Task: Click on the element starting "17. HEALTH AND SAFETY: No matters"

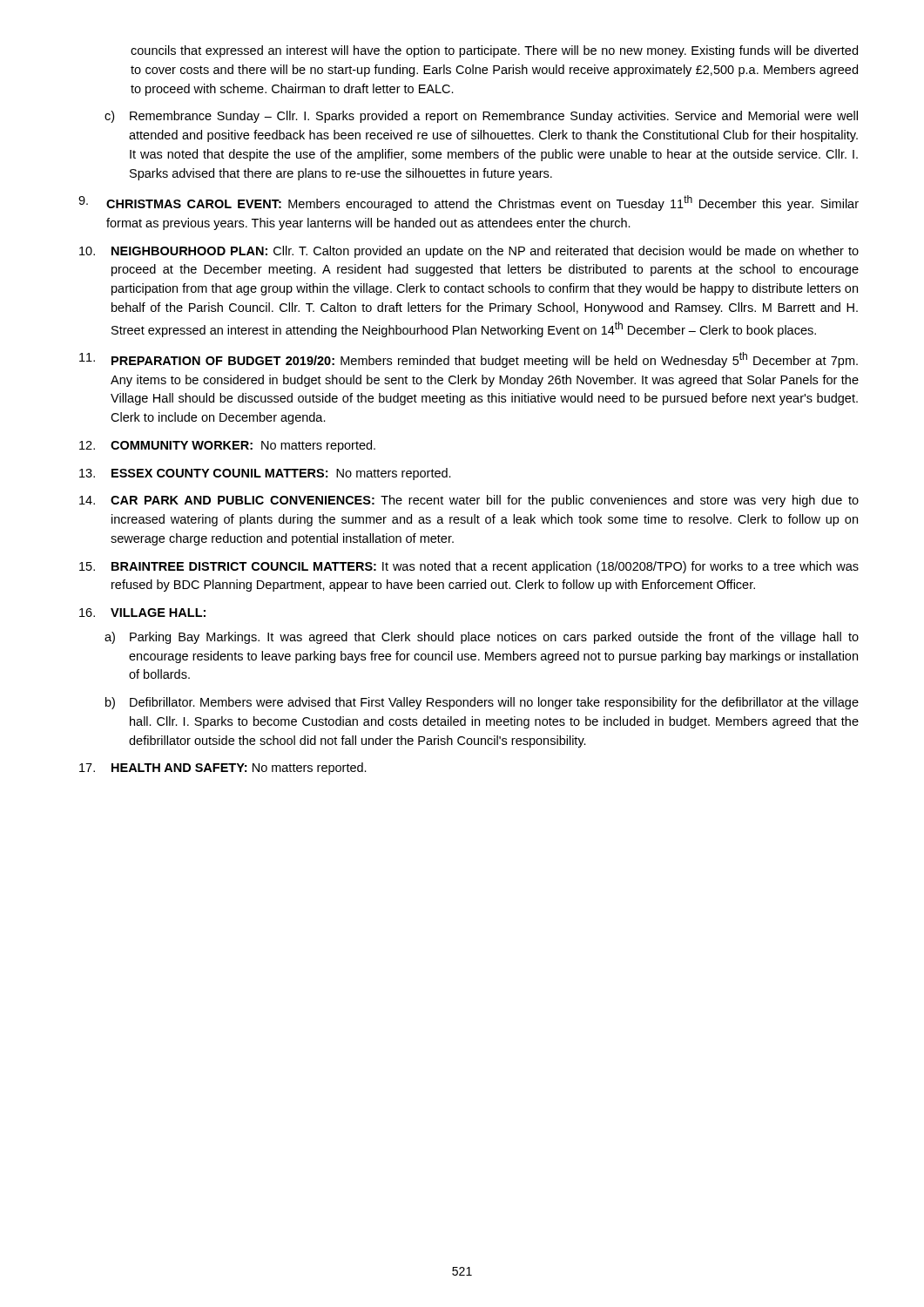Action: tap(223, 769)
